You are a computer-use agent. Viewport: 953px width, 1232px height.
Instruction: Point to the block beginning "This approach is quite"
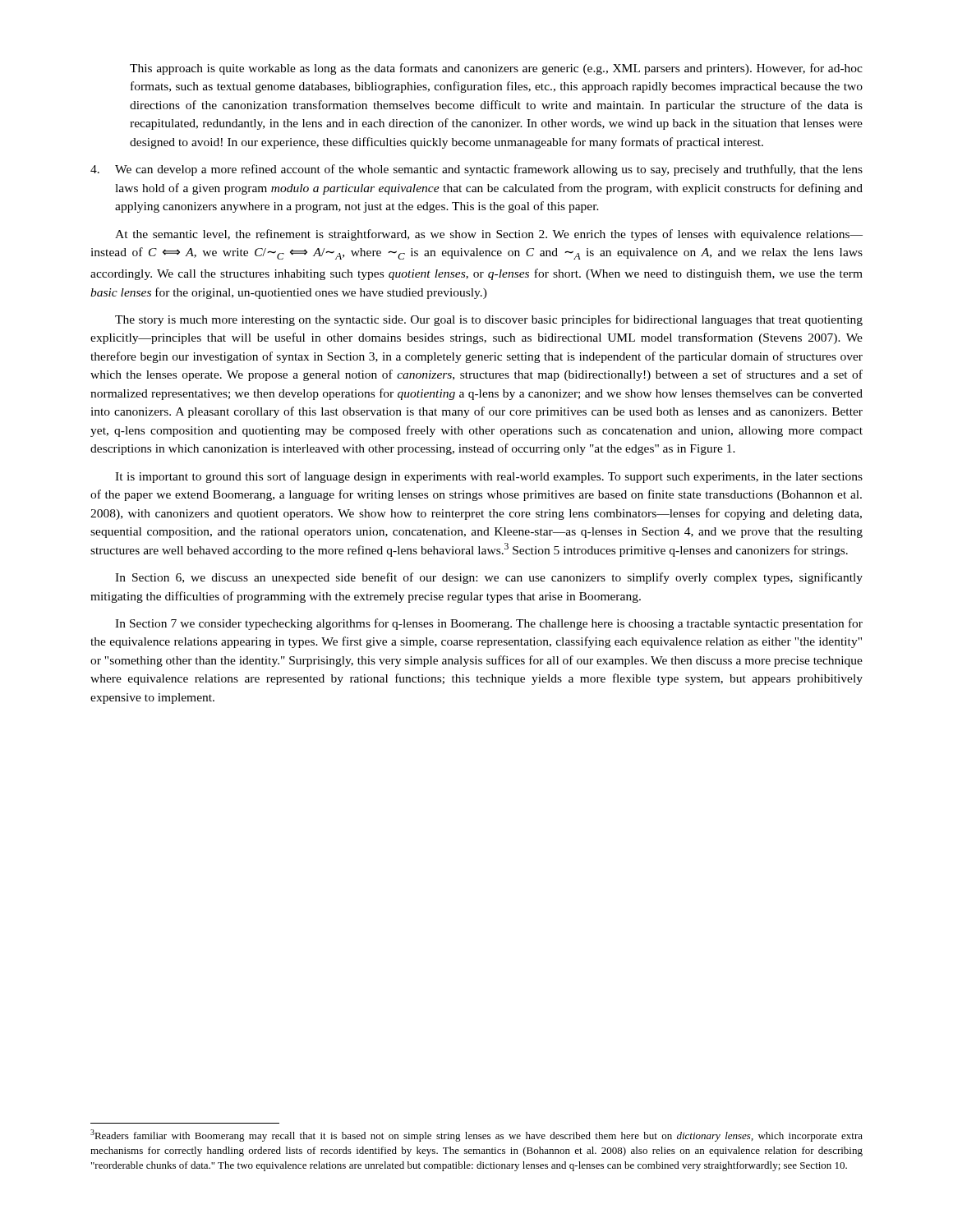click(x=496, y=105)
